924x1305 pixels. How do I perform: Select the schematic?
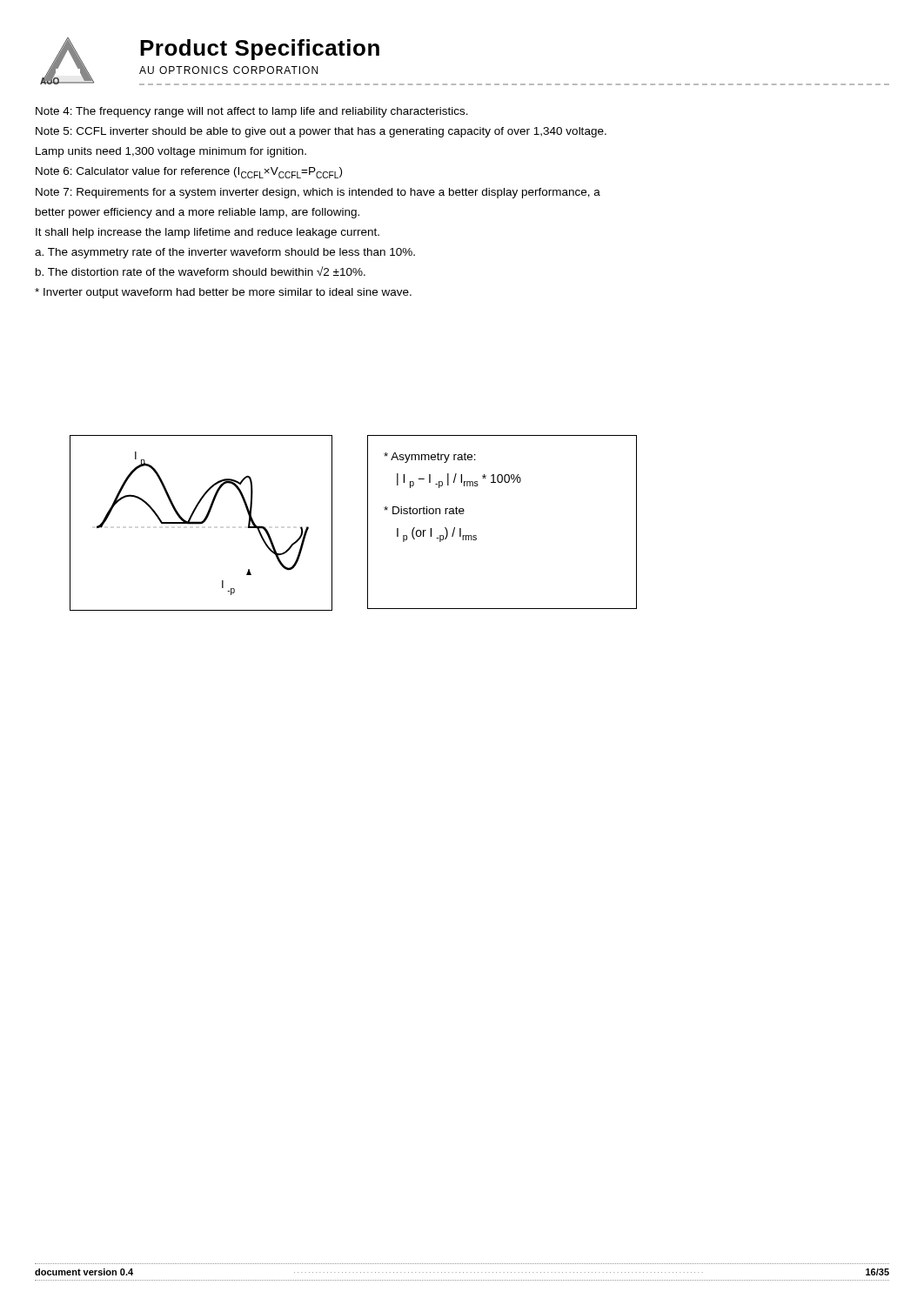pos(502,522)
